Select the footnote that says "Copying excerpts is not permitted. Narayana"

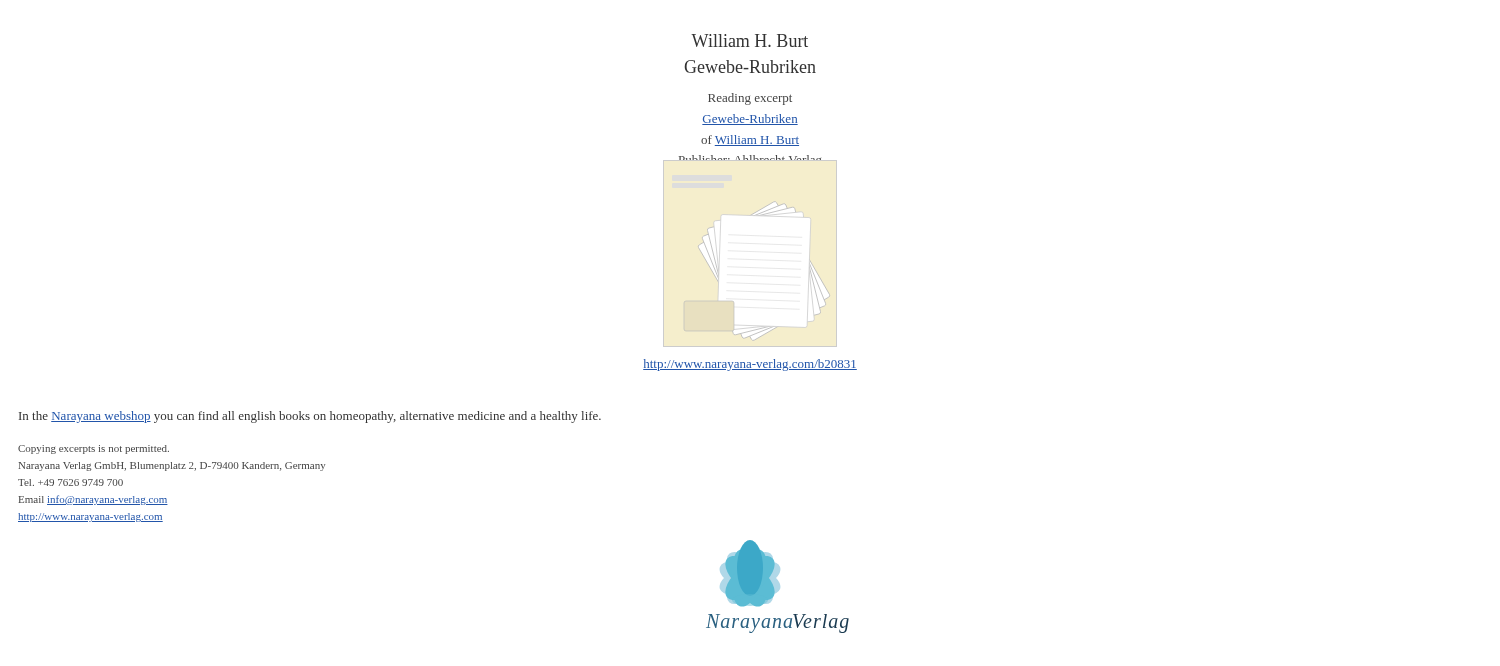coord(94,450)
